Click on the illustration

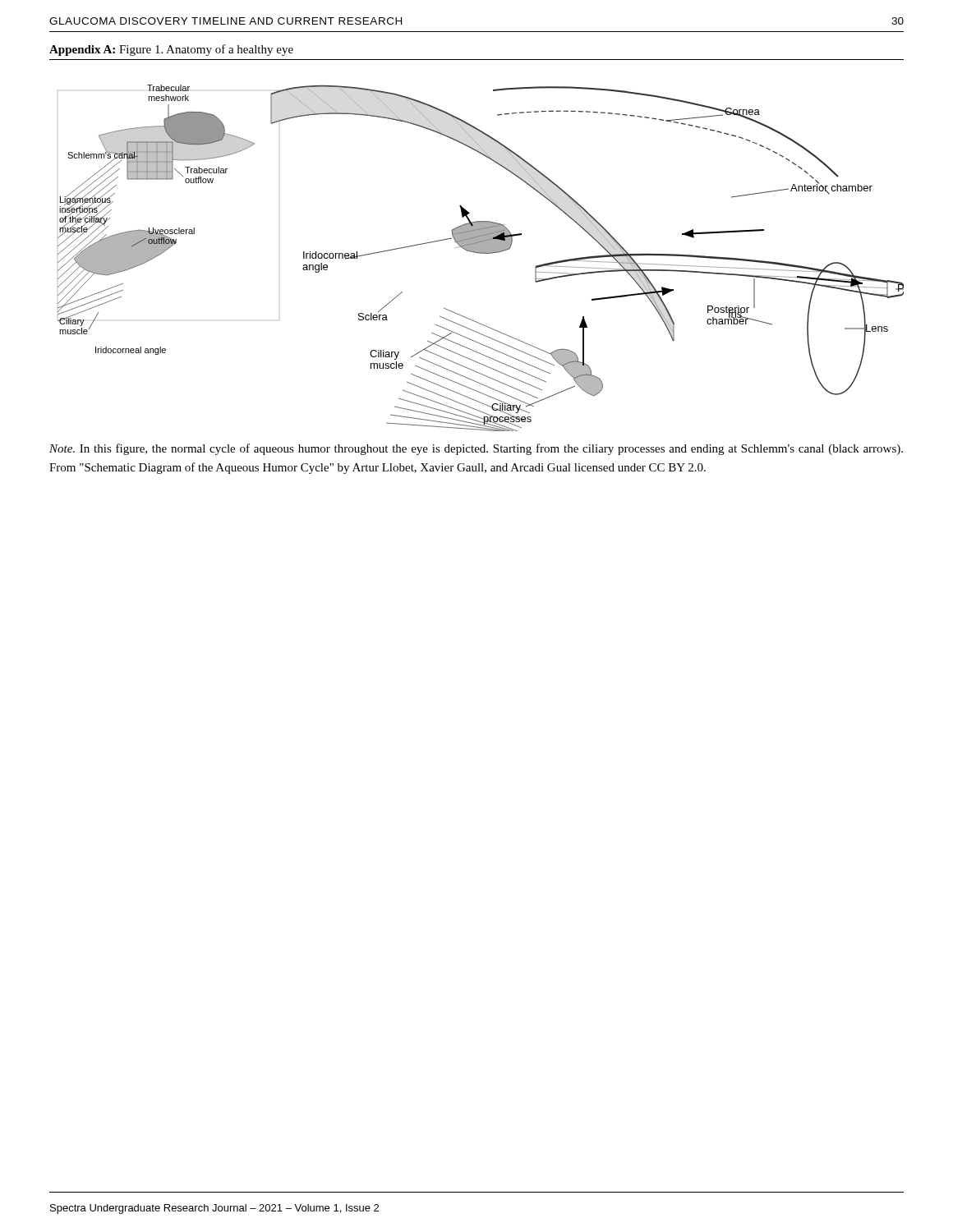pos(476,251)
